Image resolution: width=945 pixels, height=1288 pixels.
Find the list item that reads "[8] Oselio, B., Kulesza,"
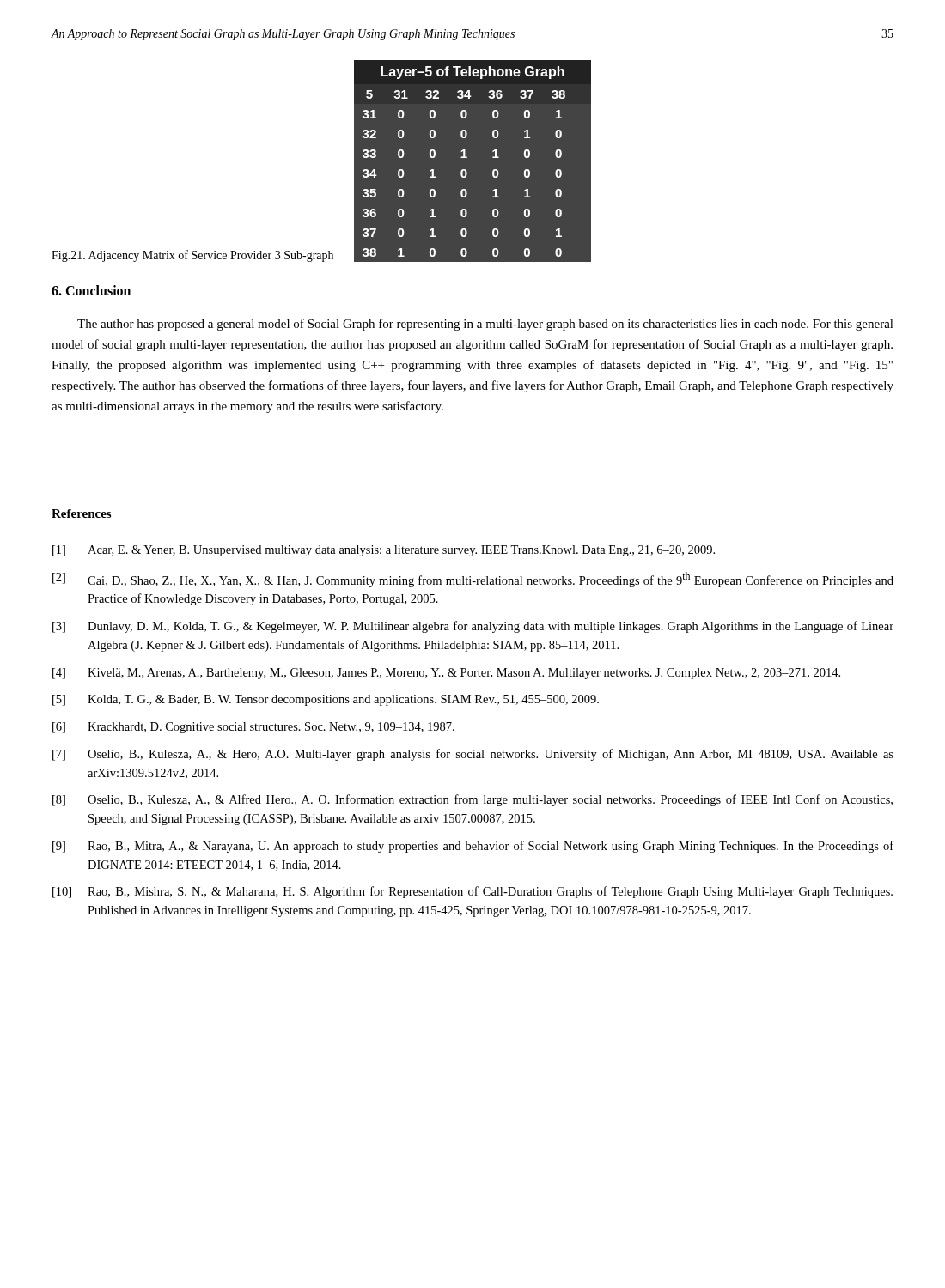click(x=472, y=810)
